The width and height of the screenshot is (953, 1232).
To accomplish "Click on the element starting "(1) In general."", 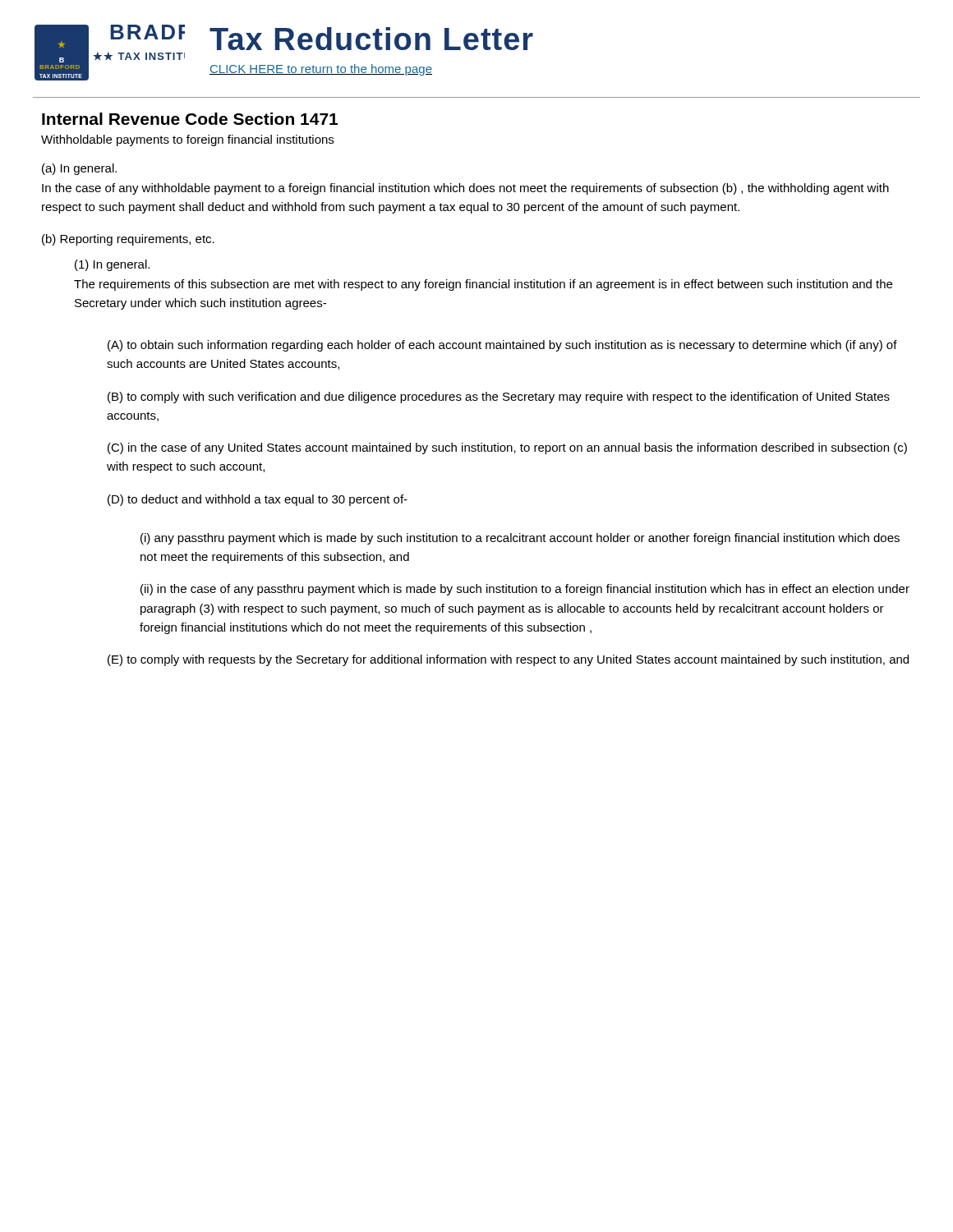I will tap(112, 265).
